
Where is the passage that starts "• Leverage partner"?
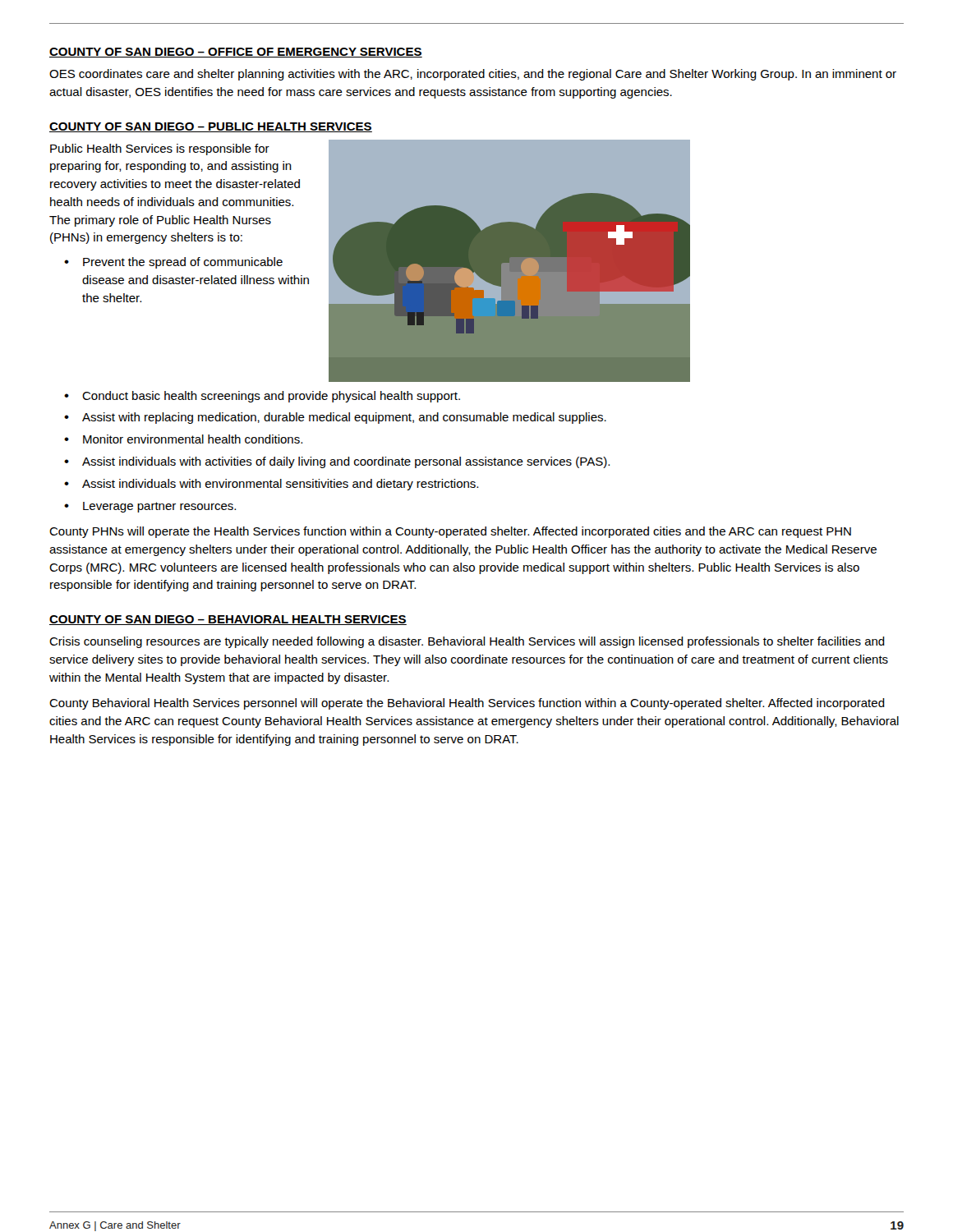pyautogui.click(x=151, y=507)
